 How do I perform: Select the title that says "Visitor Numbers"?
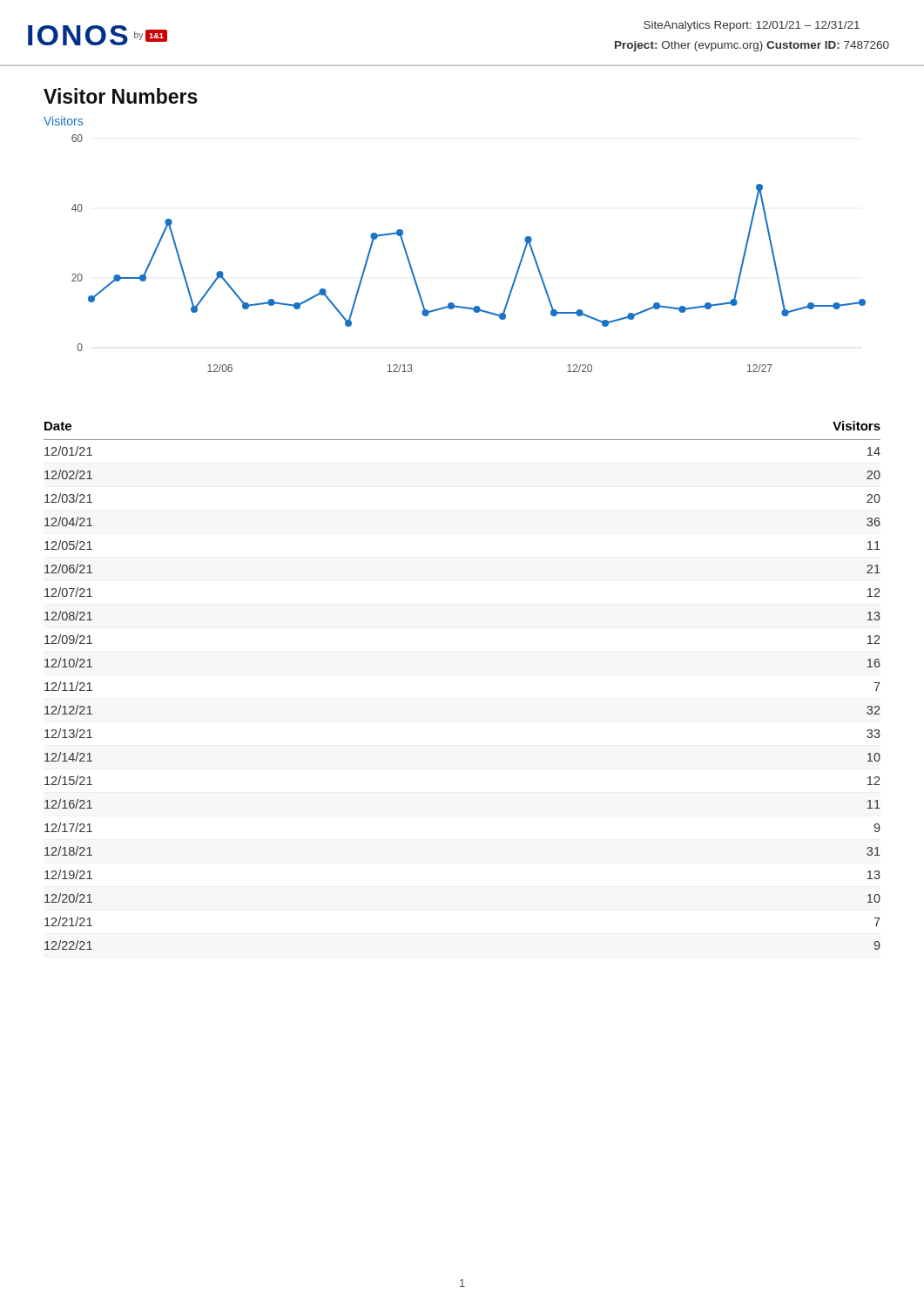(x=121, y=97)
